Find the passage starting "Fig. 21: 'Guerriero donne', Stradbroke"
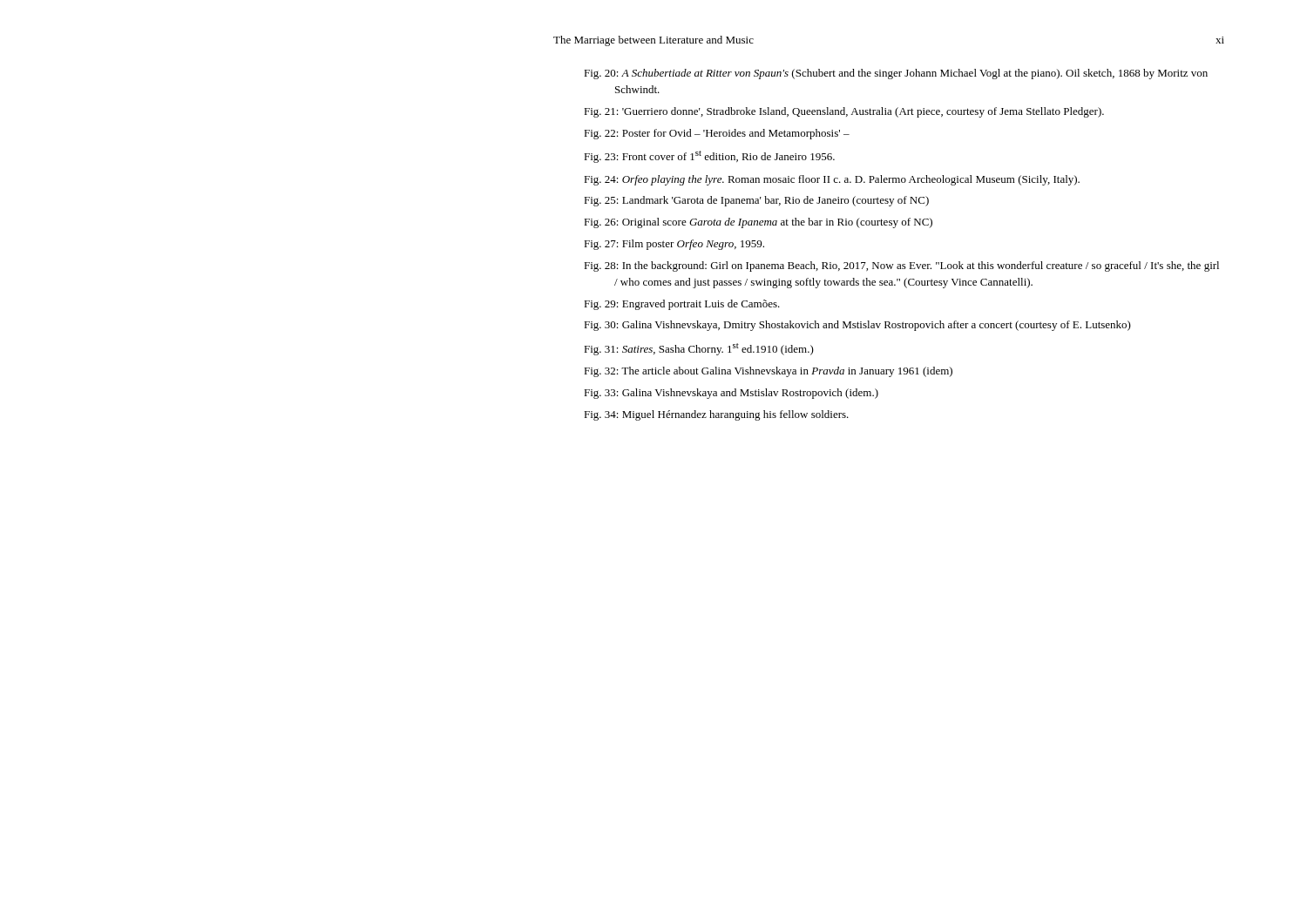The image size is (1307, 924). (x=844, y=111)
